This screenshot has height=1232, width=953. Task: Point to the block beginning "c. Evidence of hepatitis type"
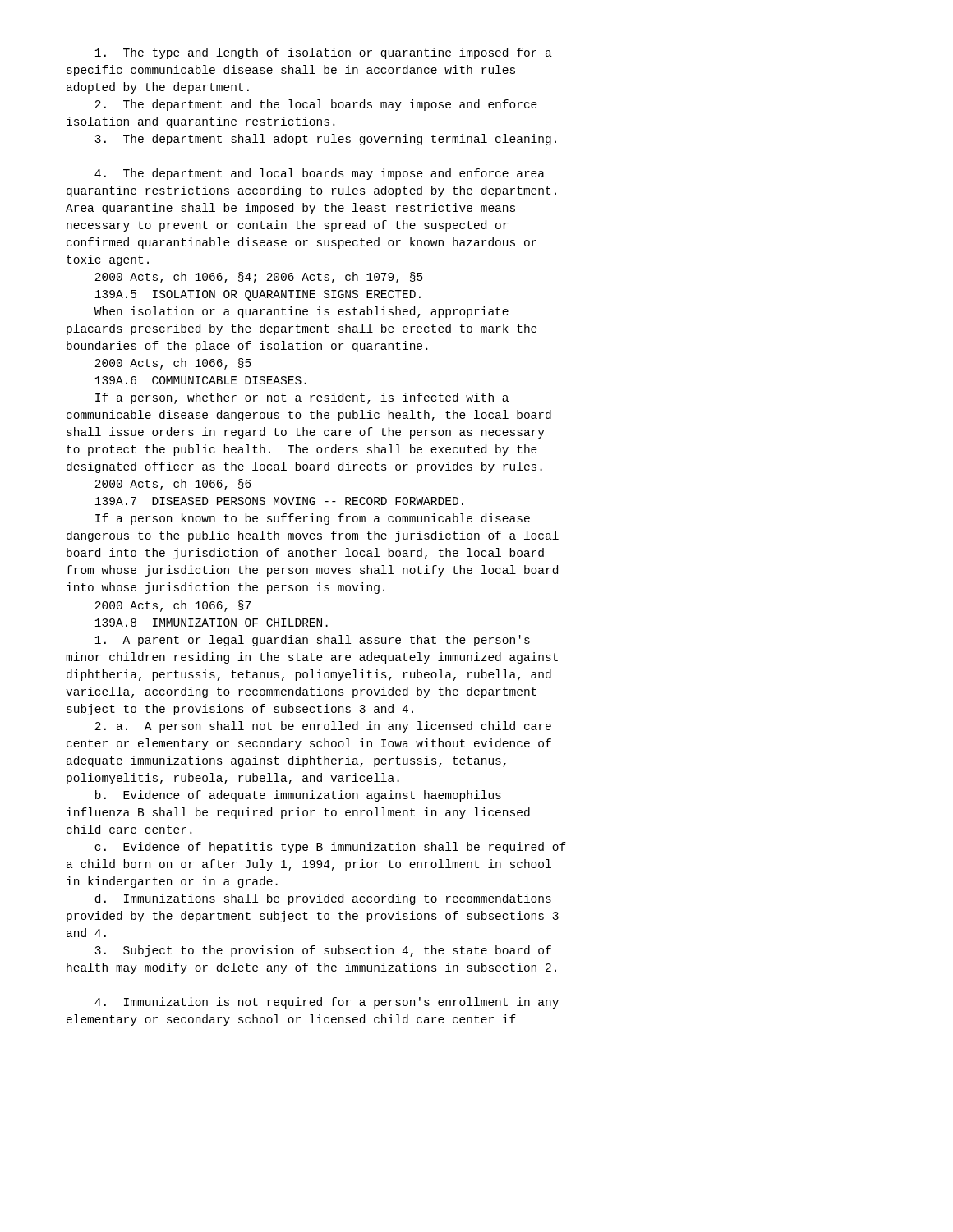(x=316, y=865)
